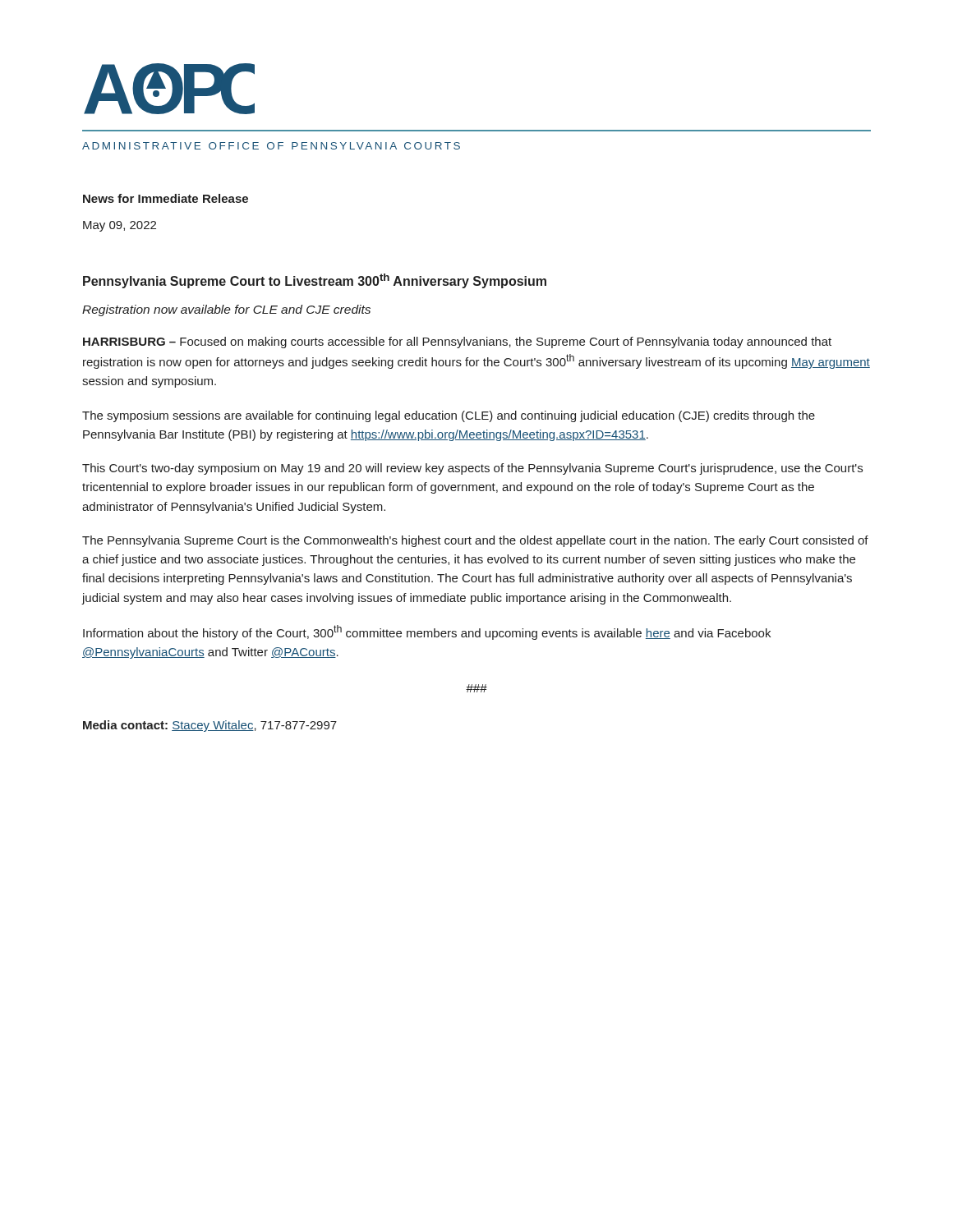Viewport: 953px width, 1232px height.
Task: Select the text block starting "HARRISBURG – Focused on making courts"
Action: tap(476, 361)
